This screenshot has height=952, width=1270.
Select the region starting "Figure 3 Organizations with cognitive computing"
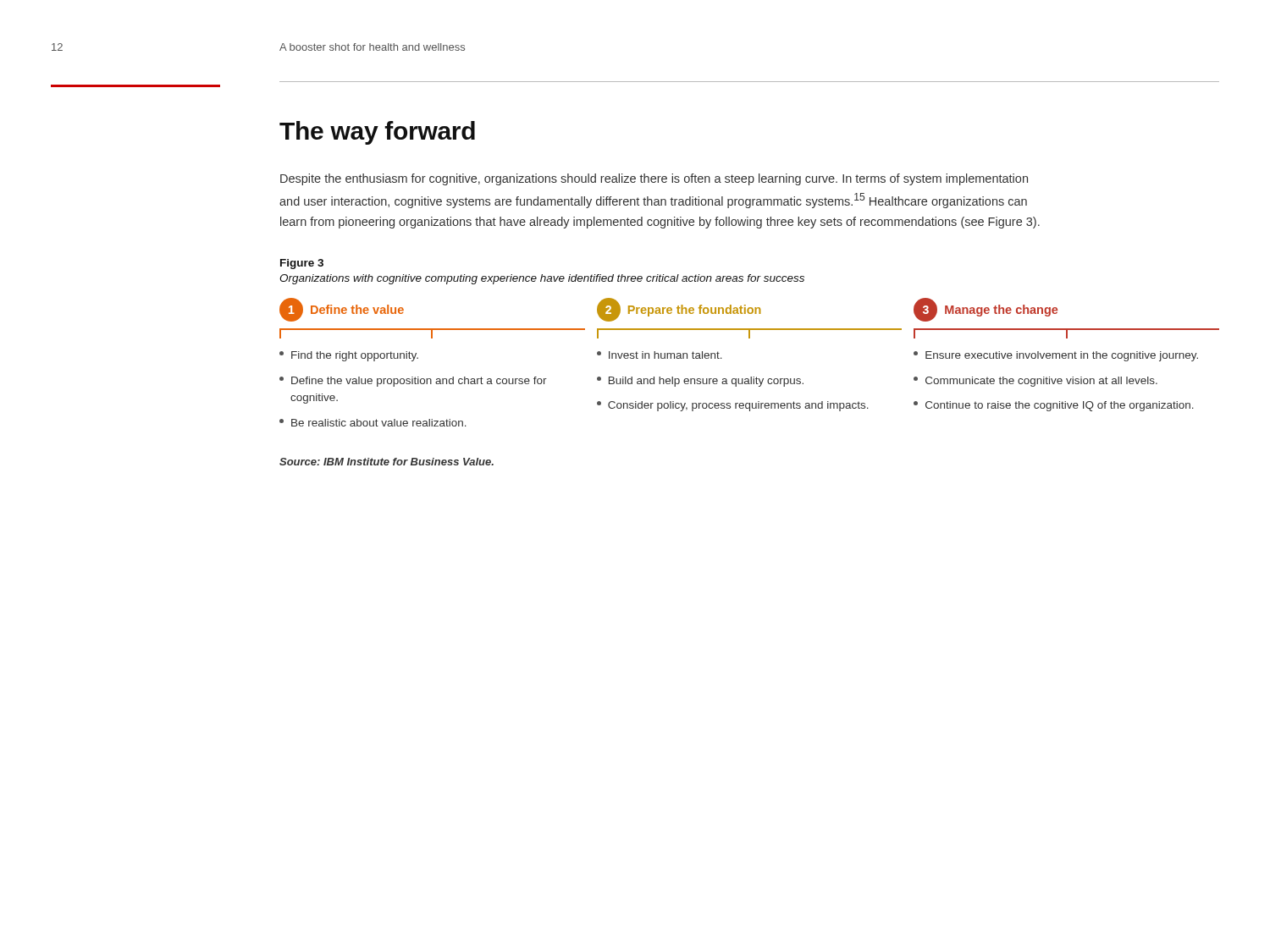pos(749,270)
